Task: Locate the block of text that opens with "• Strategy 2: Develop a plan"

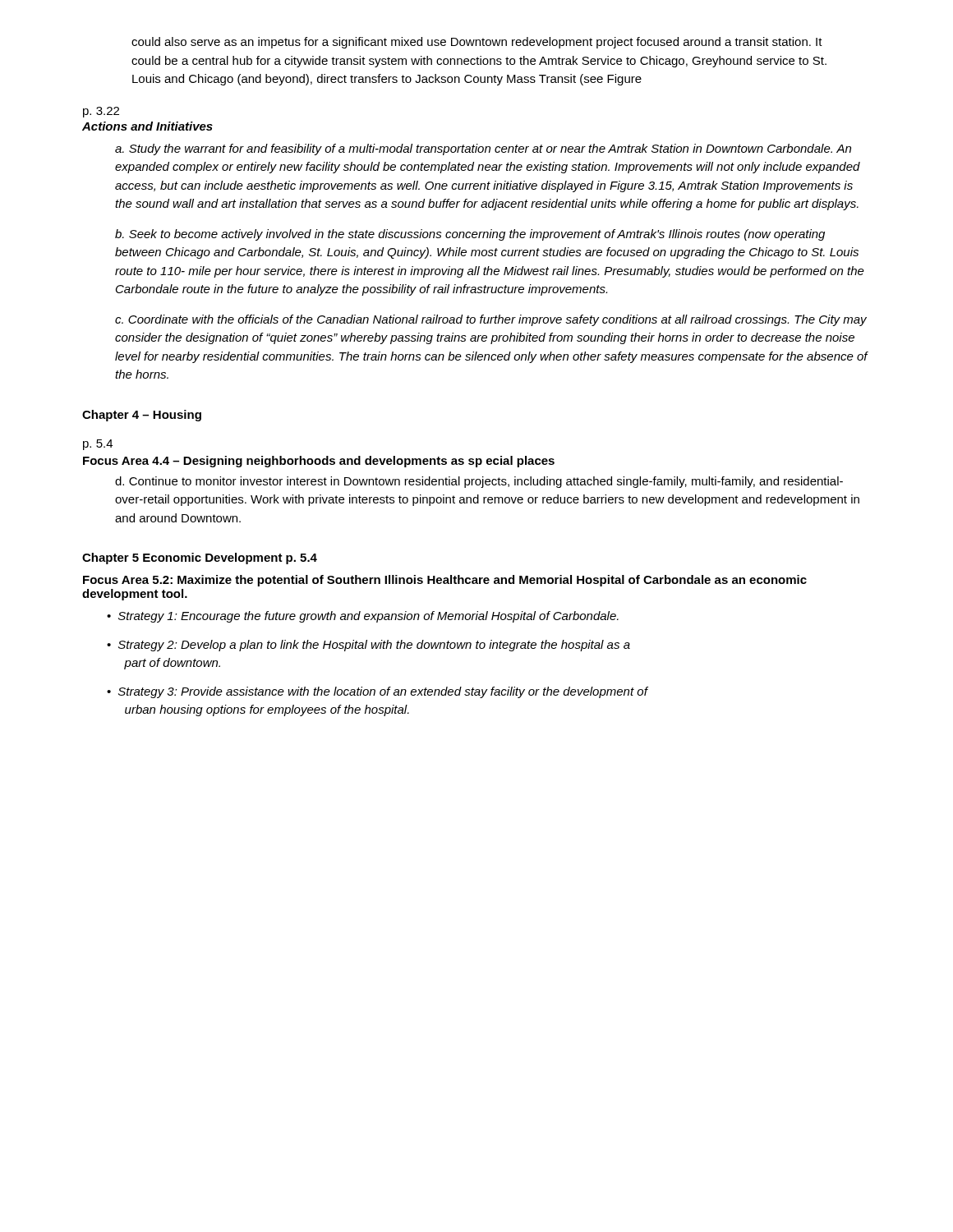Action: pyautogui.click(x=368, y=654)
